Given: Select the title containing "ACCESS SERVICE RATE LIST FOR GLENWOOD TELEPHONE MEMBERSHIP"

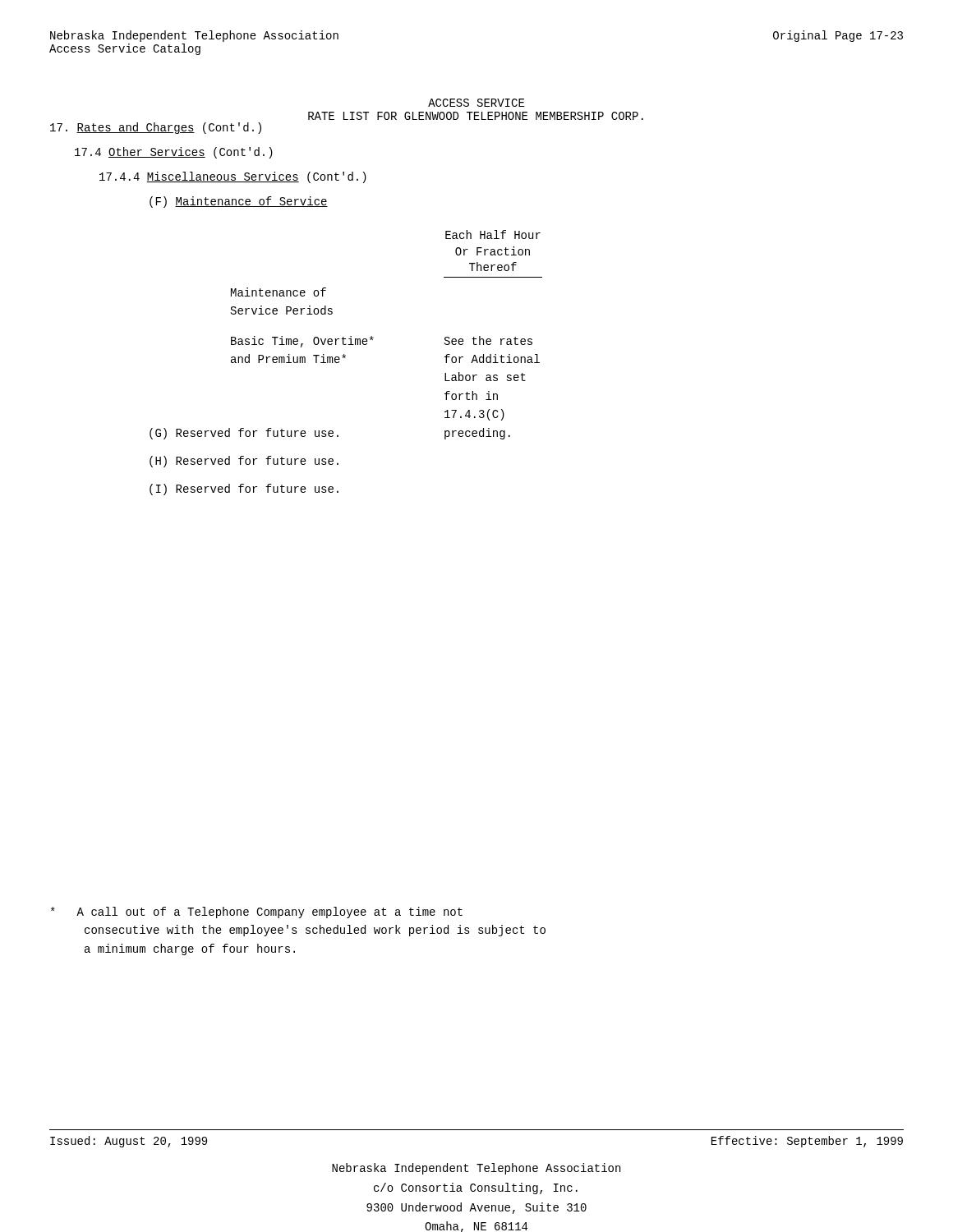Looking at the screenshot, I should click(476, 110).
